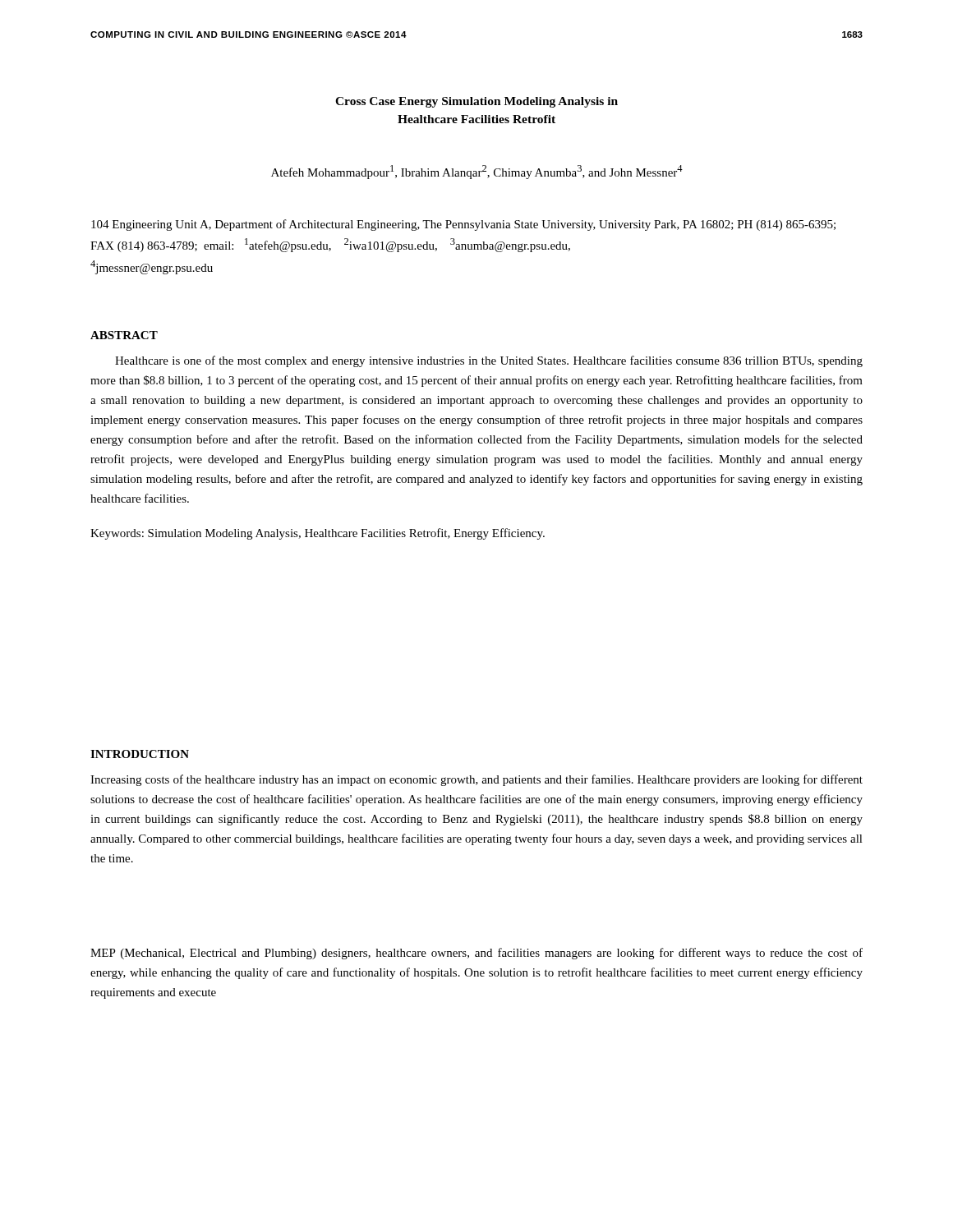Screen dimensions: 1232x953
Task: Click on the title that reads "Cross Case Energy Simulation Modeling Analysis inHealthcare Facilities"
Action: [x=476, y=110]
